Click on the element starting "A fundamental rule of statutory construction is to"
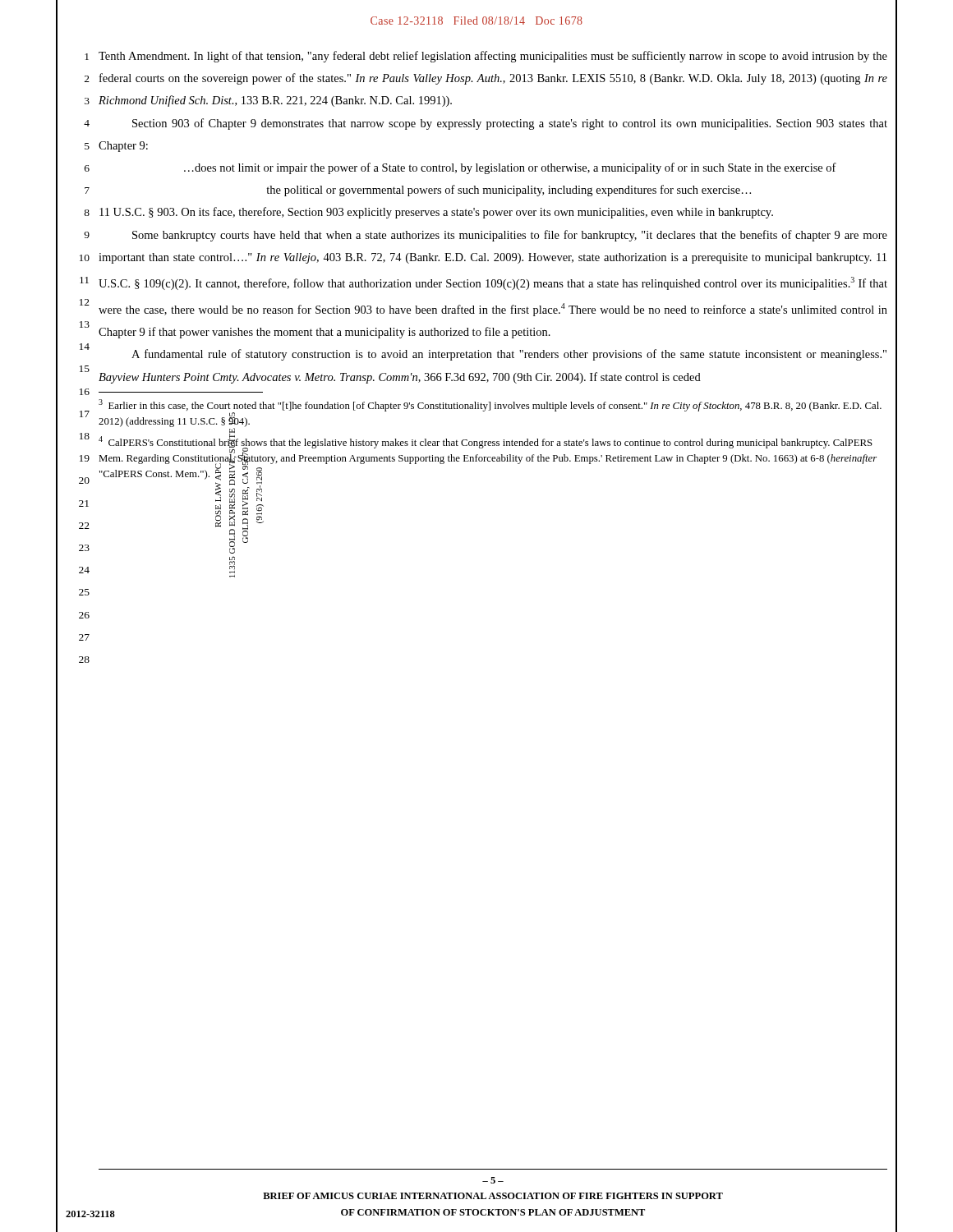The image size is (953, 1232). point(493,365)
